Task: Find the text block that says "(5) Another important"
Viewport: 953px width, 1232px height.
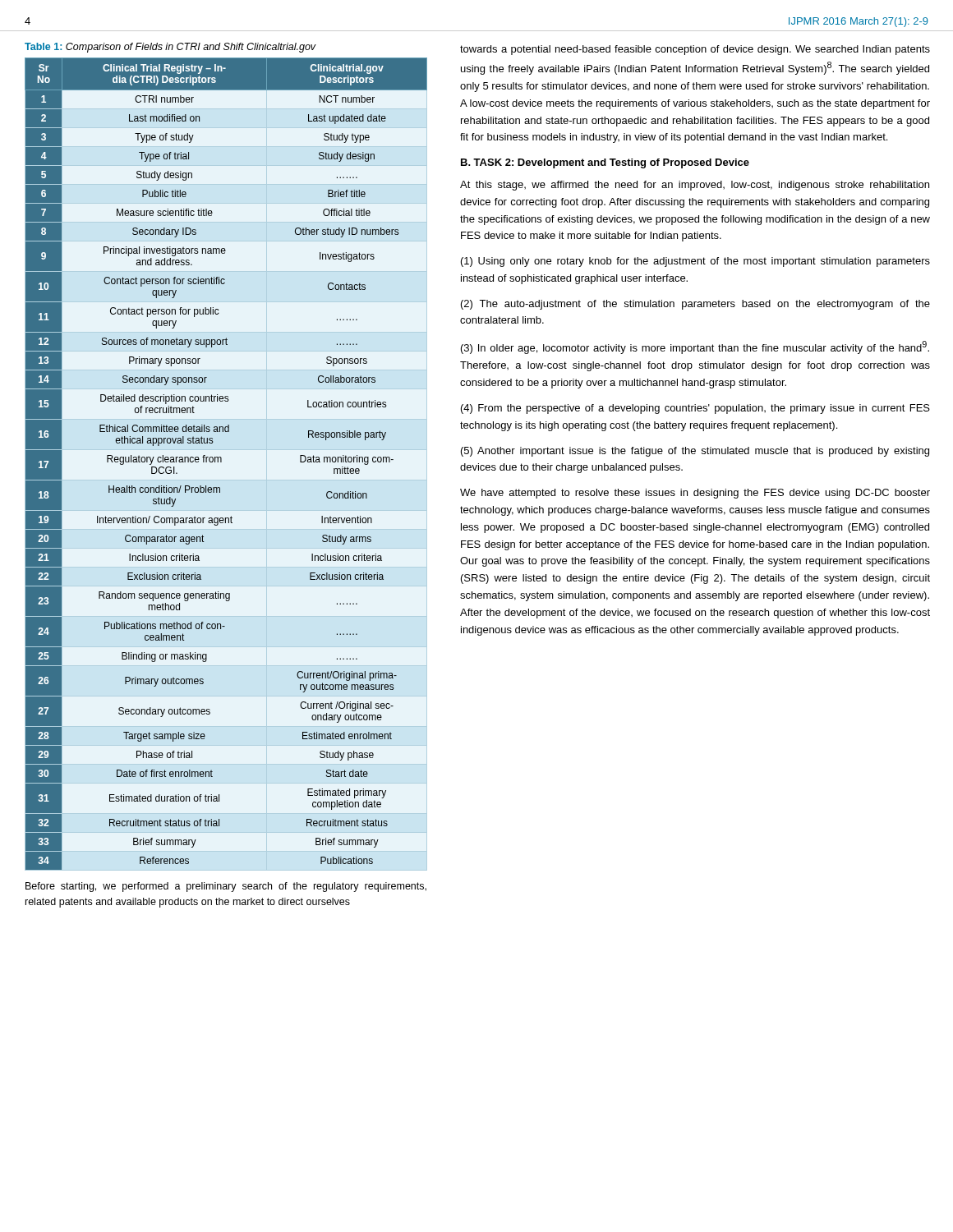Action: click(x=695, y=459)
